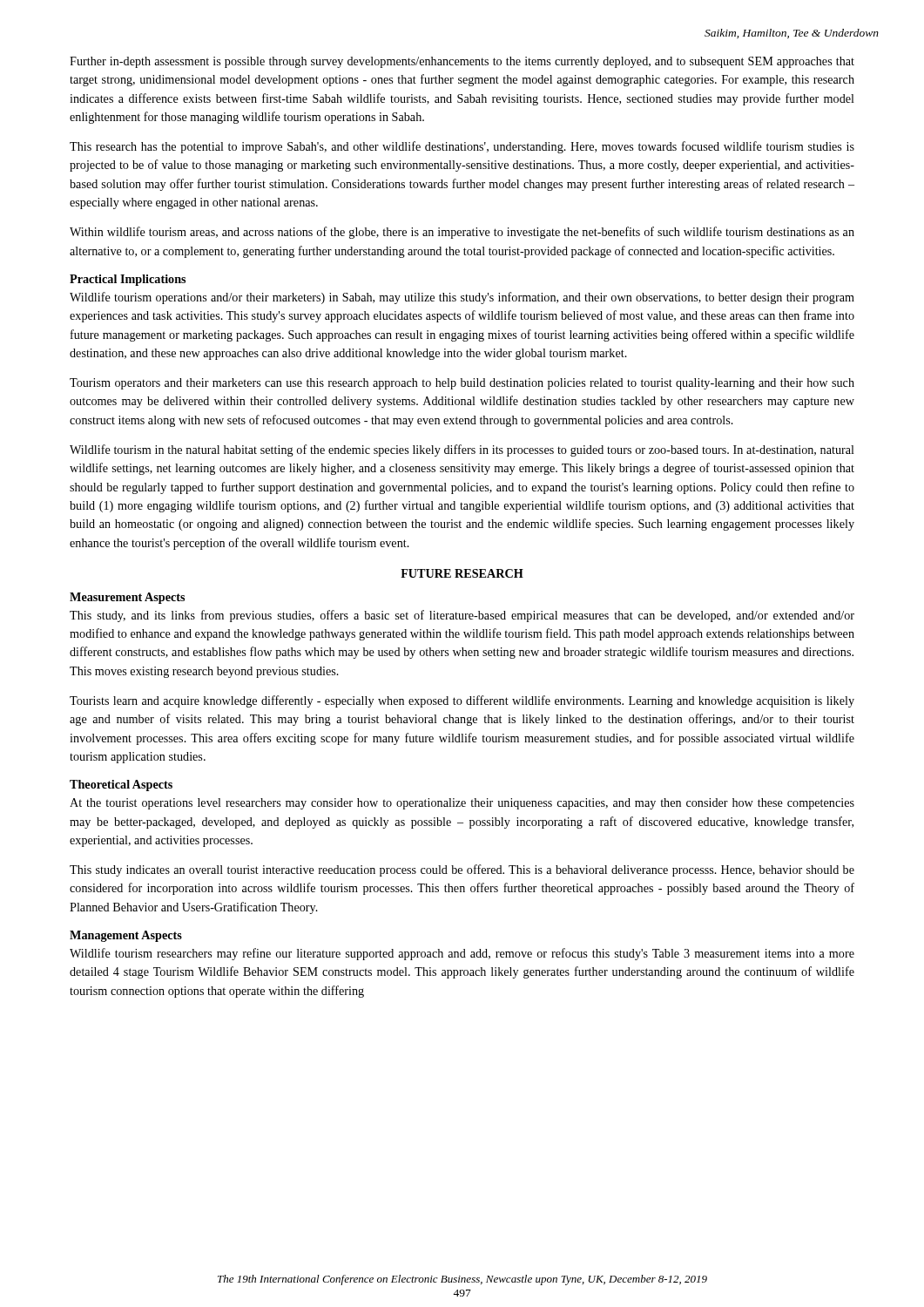Find the region starting "Wildlife tourism in the"
924x1307 pixels.
point(462,496)
